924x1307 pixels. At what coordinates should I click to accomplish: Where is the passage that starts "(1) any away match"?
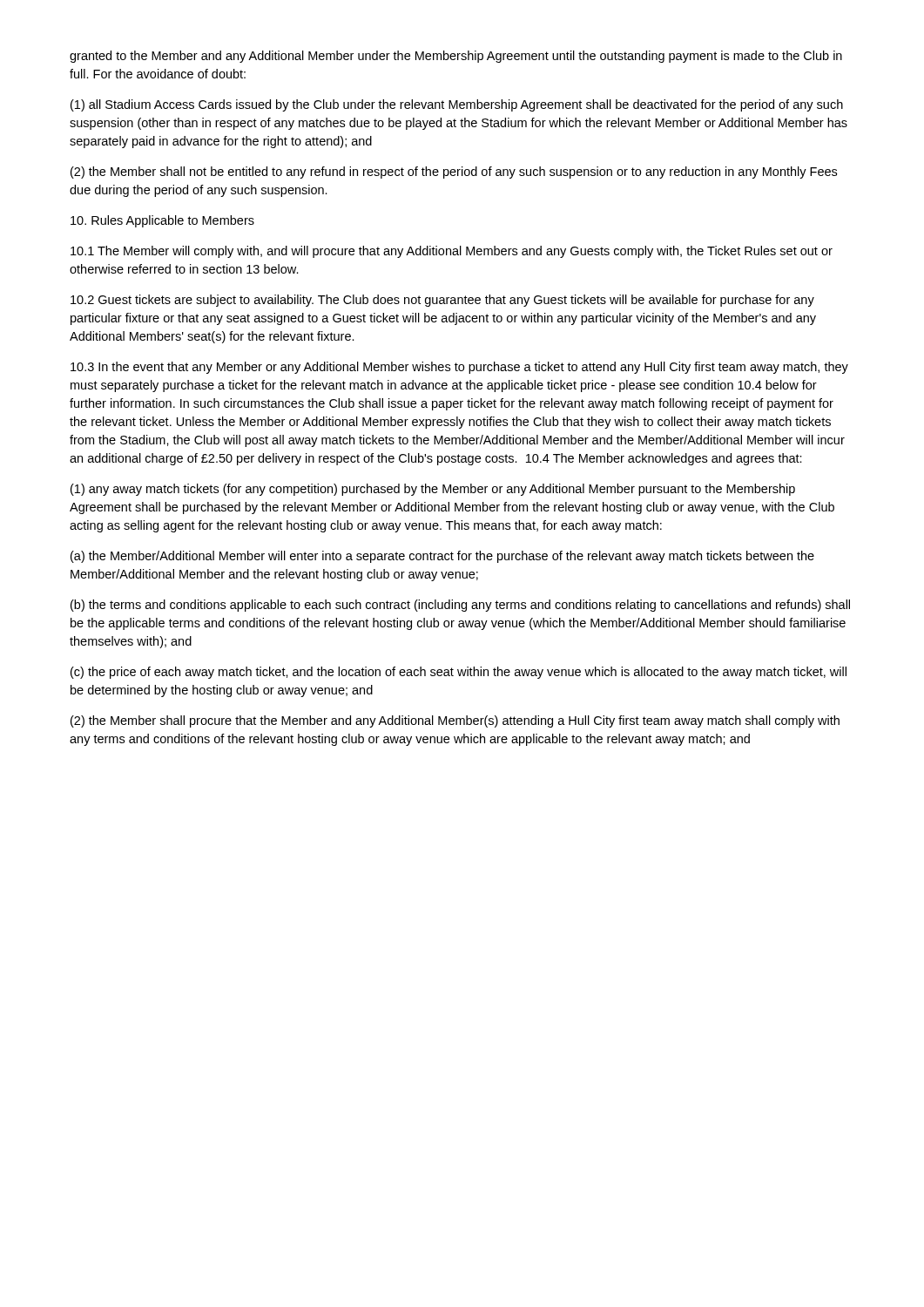(452, 507)
